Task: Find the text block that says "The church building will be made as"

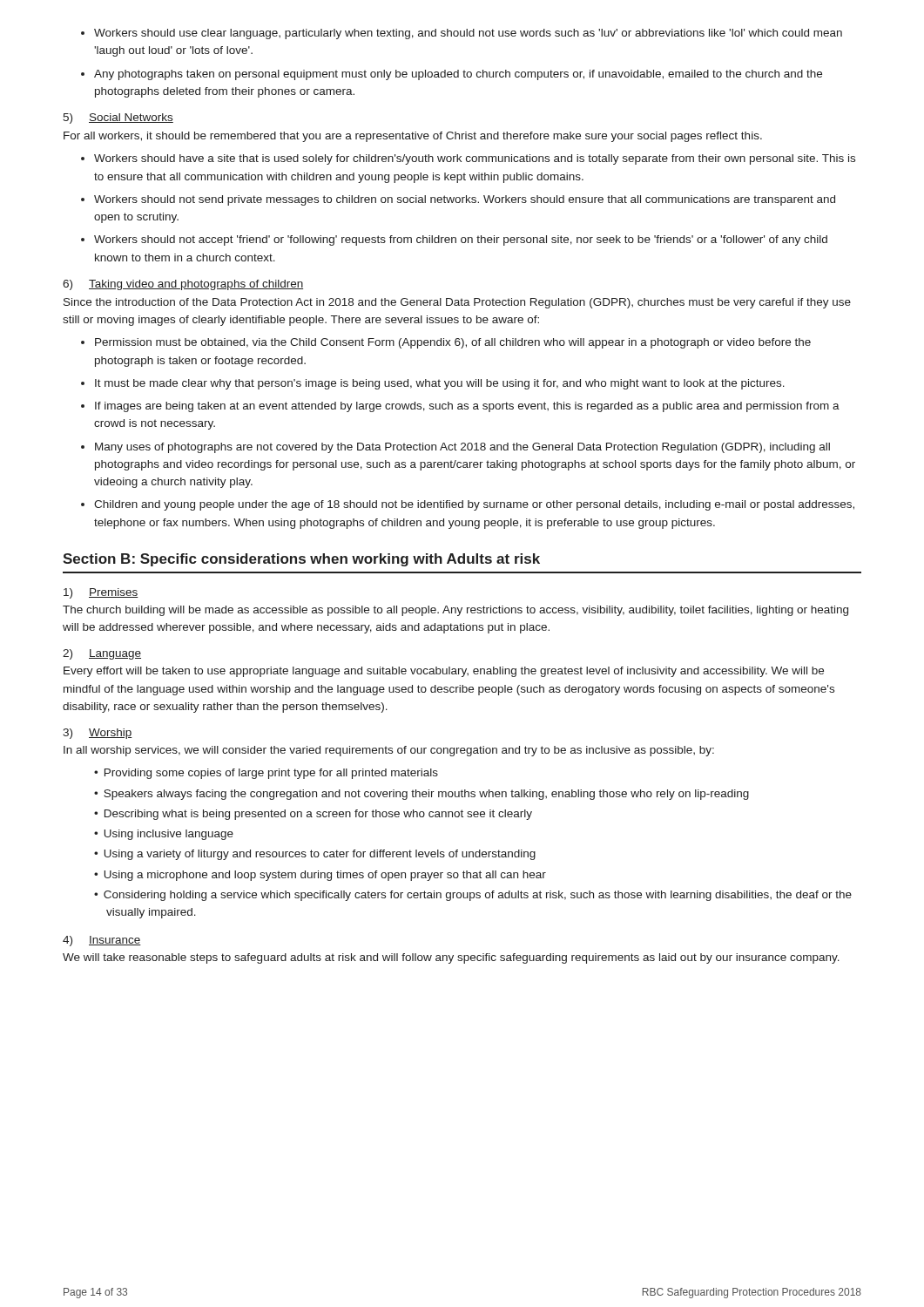Action: (x=456, y=618)
